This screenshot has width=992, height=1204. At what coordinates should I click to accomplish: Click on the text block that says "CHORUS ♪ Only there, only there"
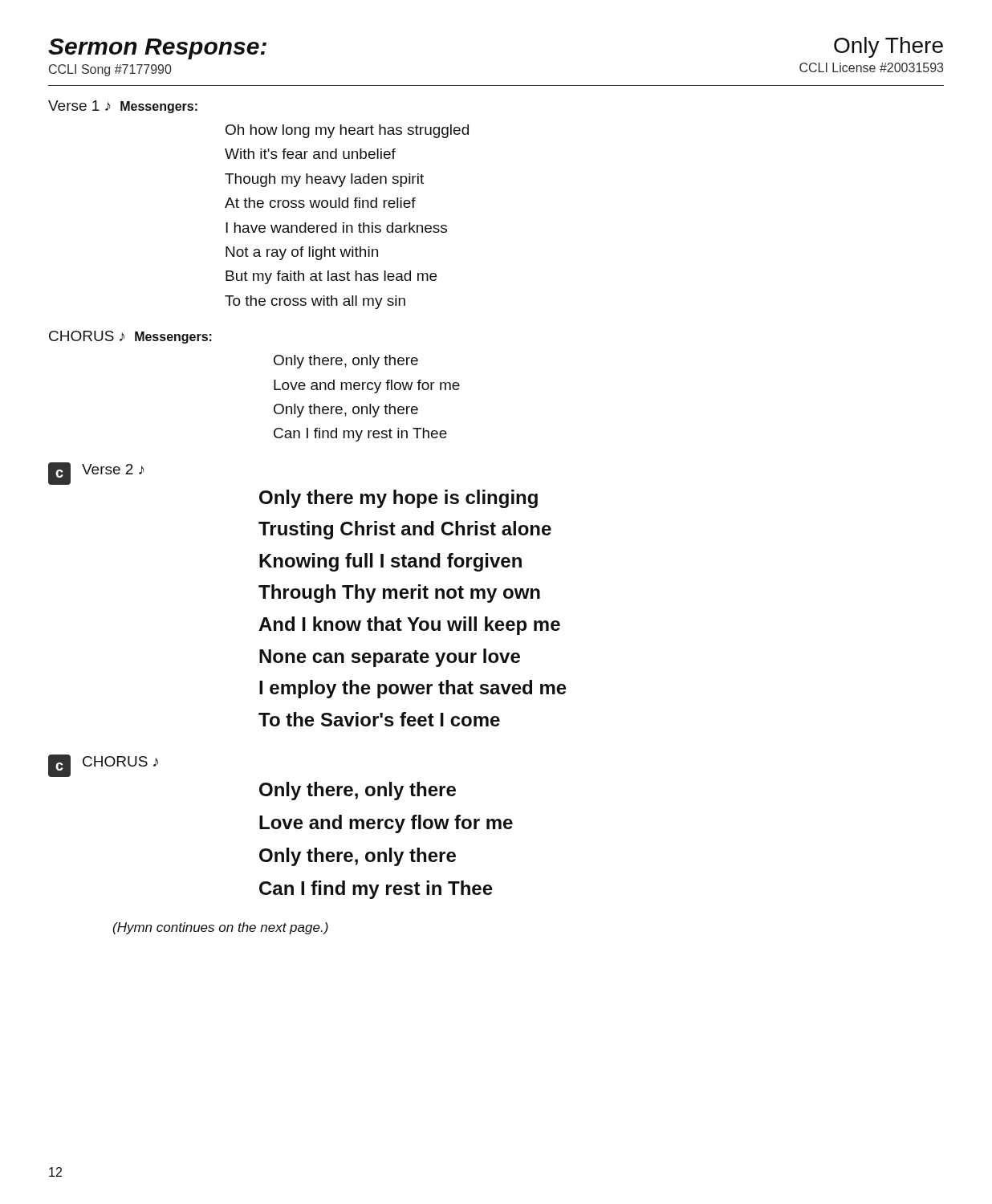pos(513,829)
